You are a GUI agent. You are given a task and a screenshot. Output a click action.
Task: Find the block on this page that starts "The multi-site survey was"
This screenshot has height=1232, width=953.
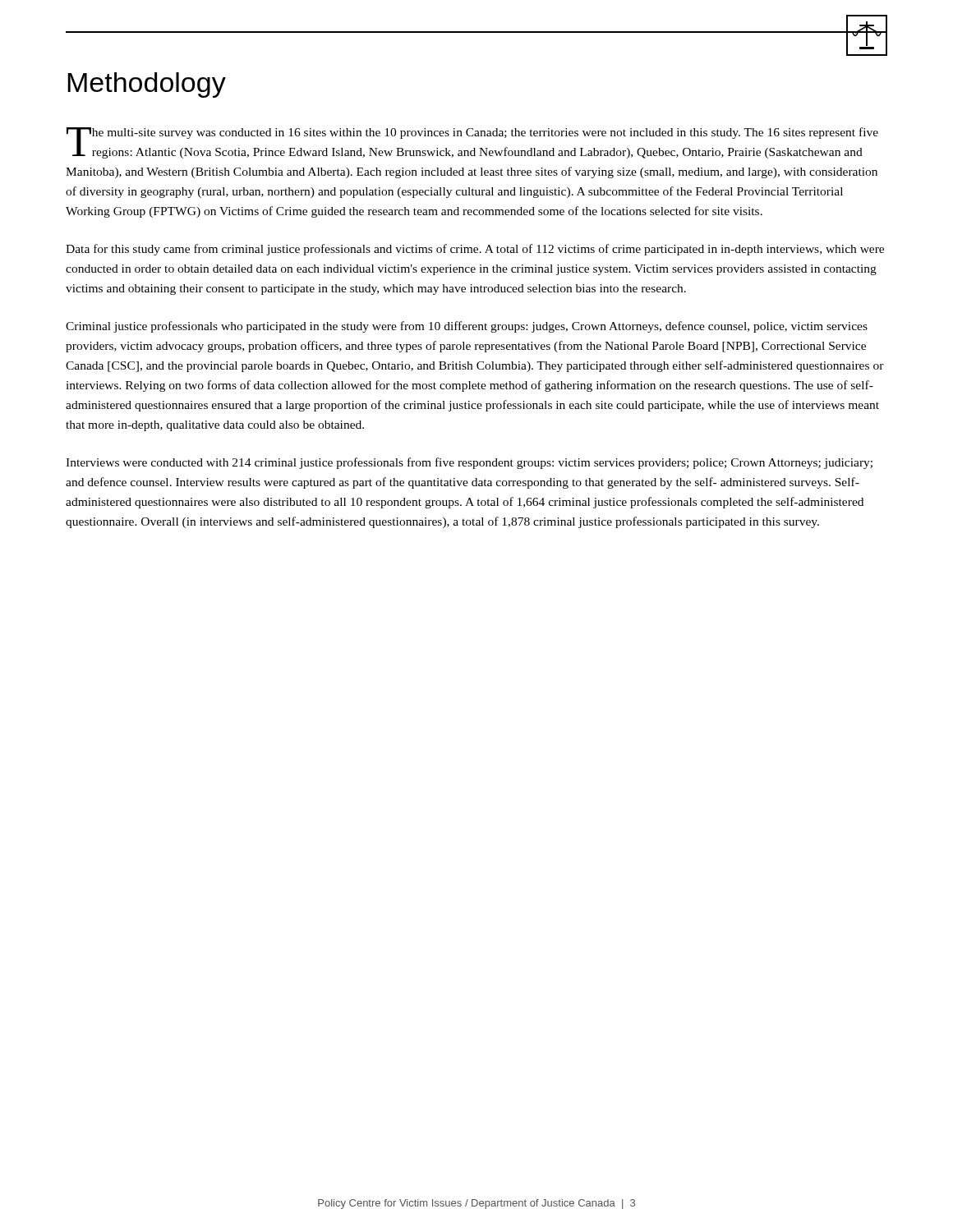(472, 170)
